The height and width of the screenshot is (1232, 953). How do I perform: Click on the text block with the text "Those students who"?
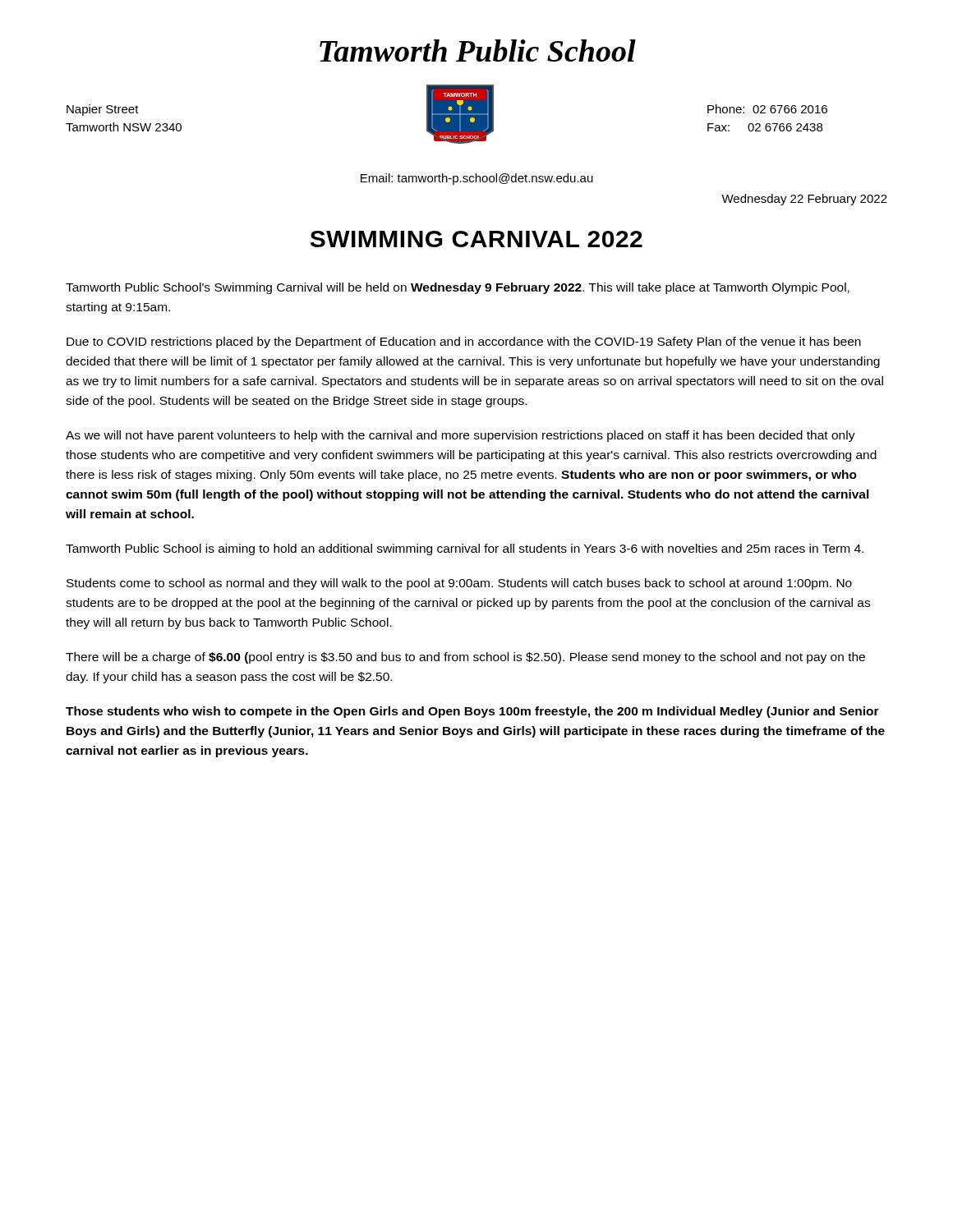click(475, 731)
